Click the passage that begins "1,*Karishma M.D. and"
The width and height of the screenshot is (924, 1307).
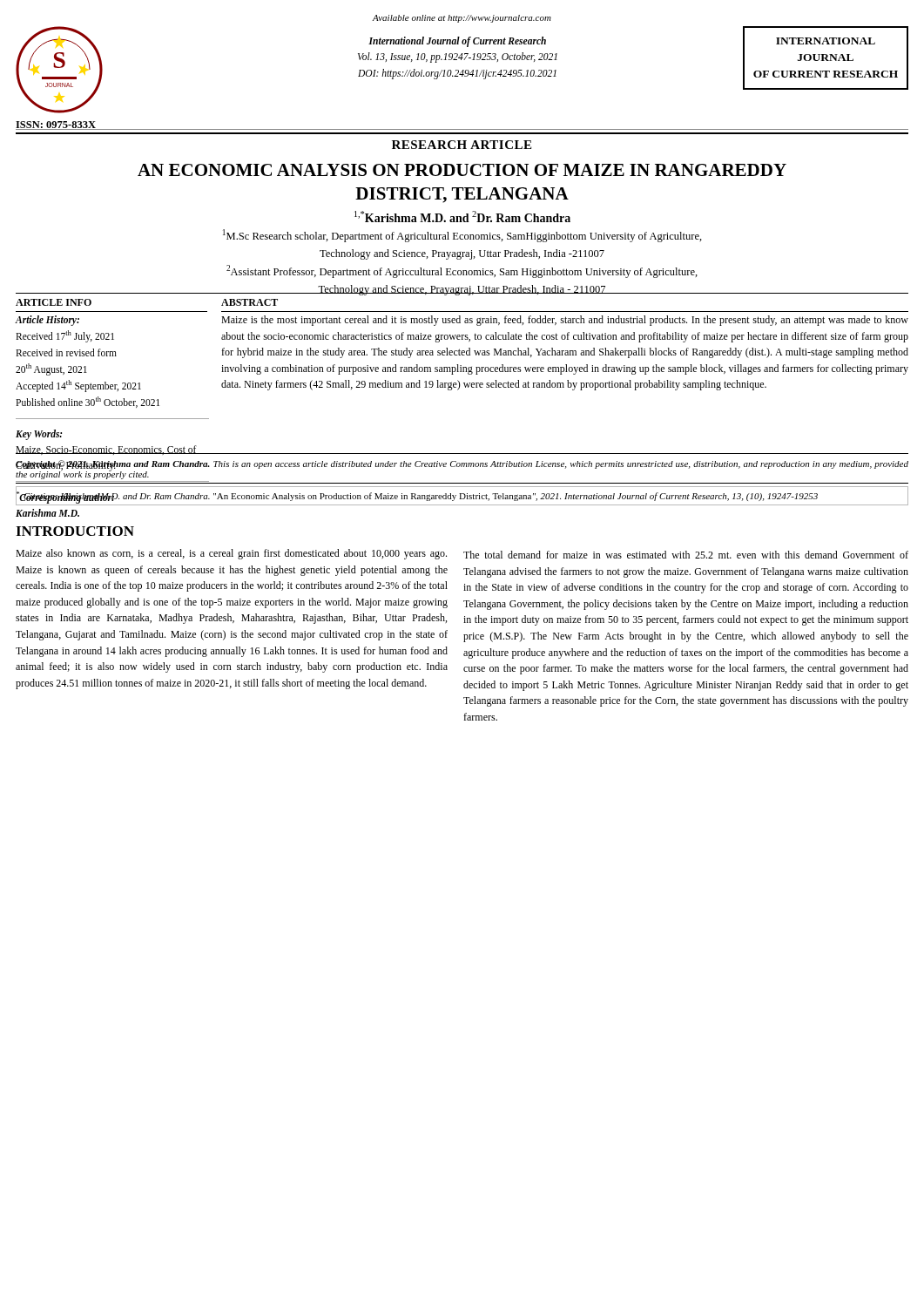click(462, 217)
